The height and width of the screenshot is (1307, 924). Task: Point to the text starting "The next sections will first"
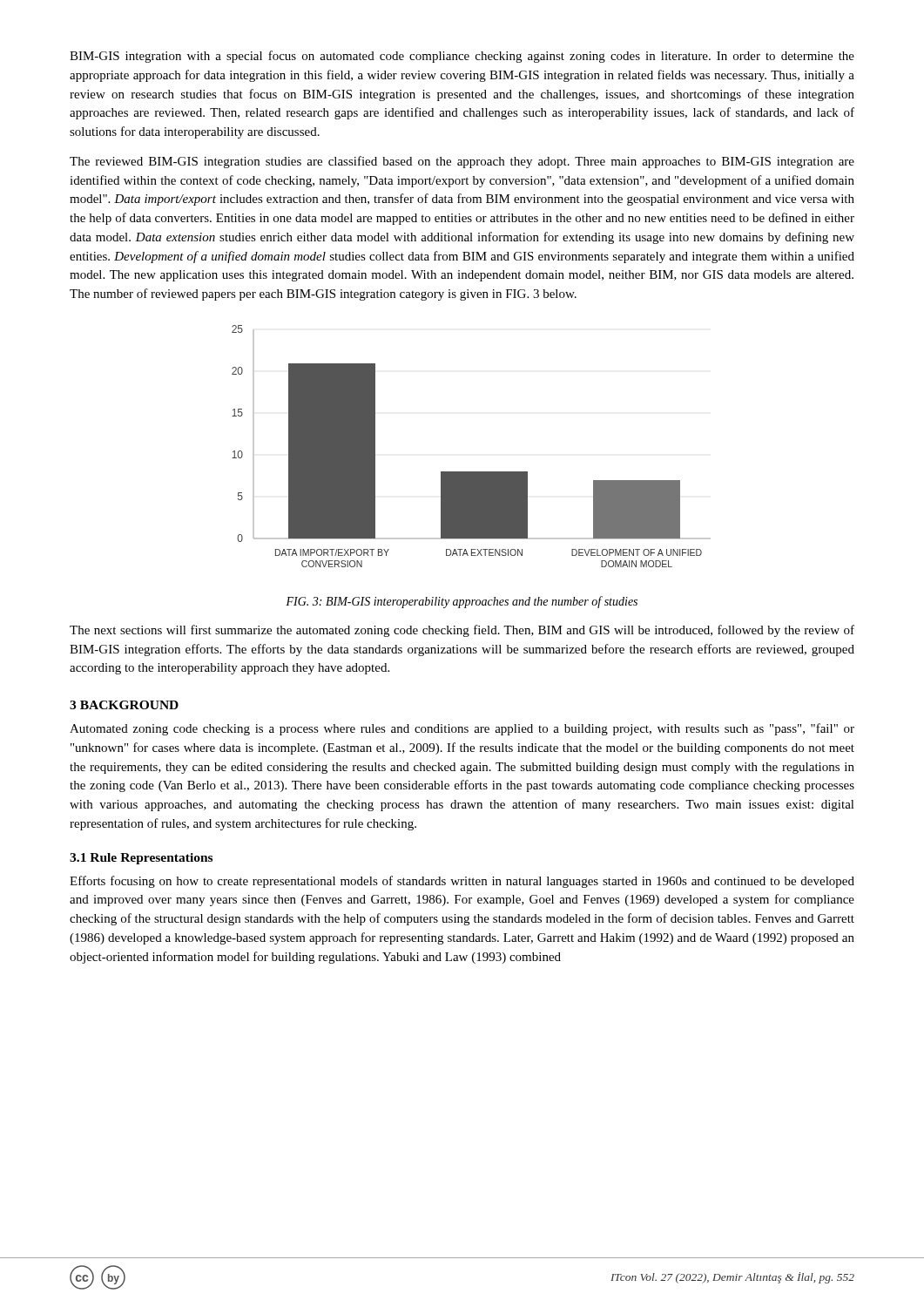[x=462, y=649]
